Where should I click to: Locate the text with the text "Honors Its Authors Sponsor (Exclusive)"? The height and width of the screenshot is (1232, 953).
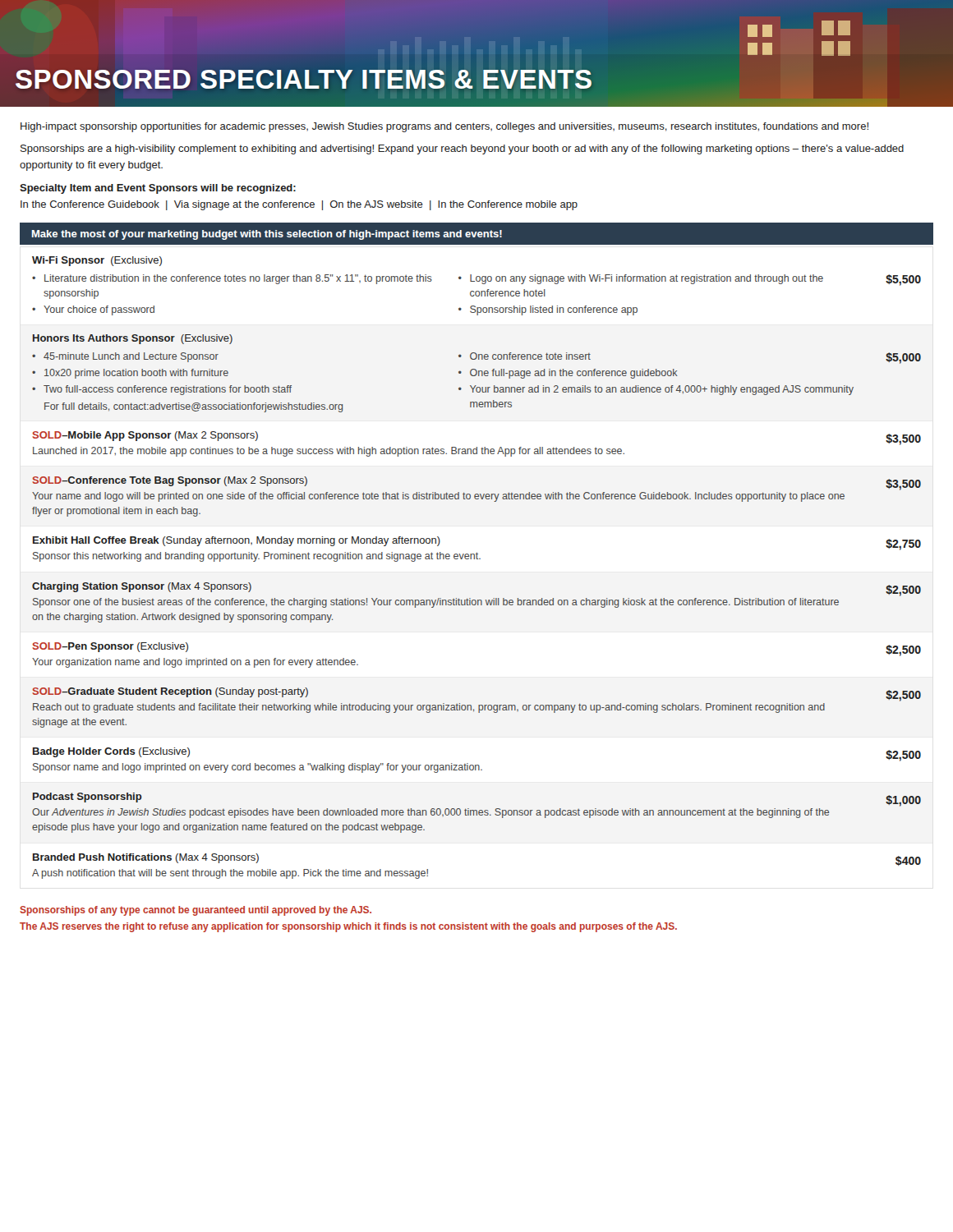(132, 338)
